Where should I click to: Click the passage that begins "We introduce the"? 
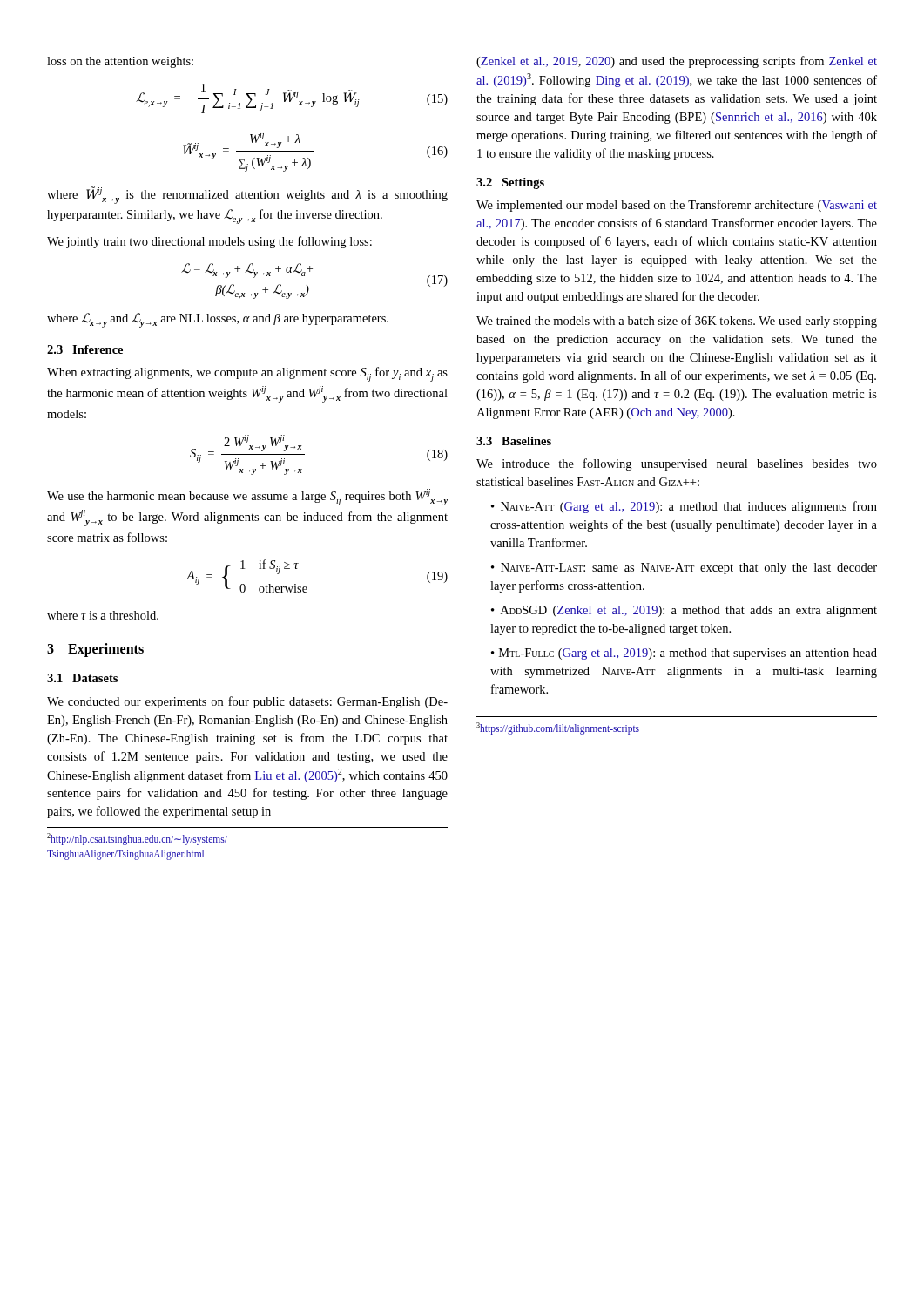click(677, 473)
